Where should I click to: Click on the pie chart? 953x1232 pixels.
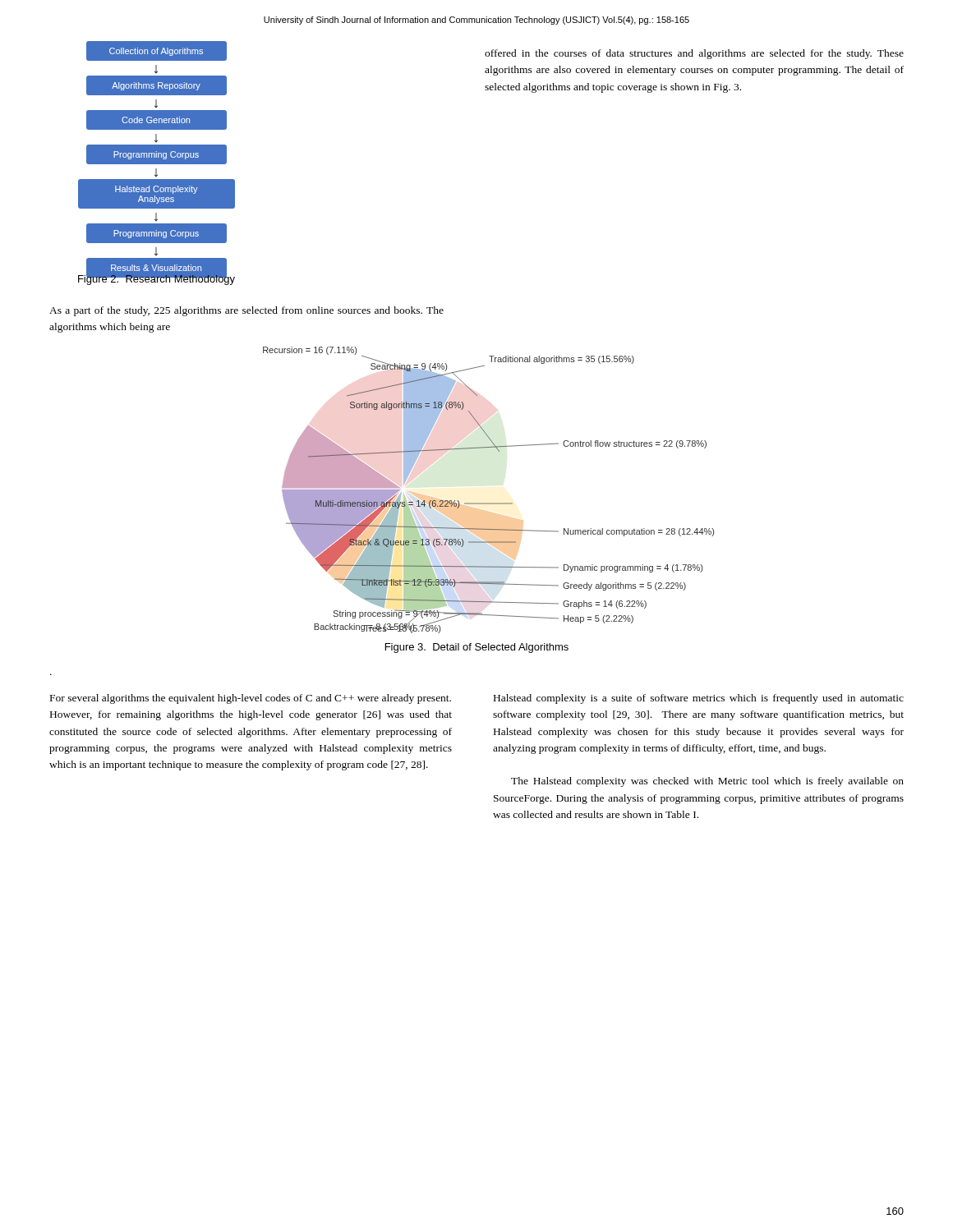click(476, 480)
